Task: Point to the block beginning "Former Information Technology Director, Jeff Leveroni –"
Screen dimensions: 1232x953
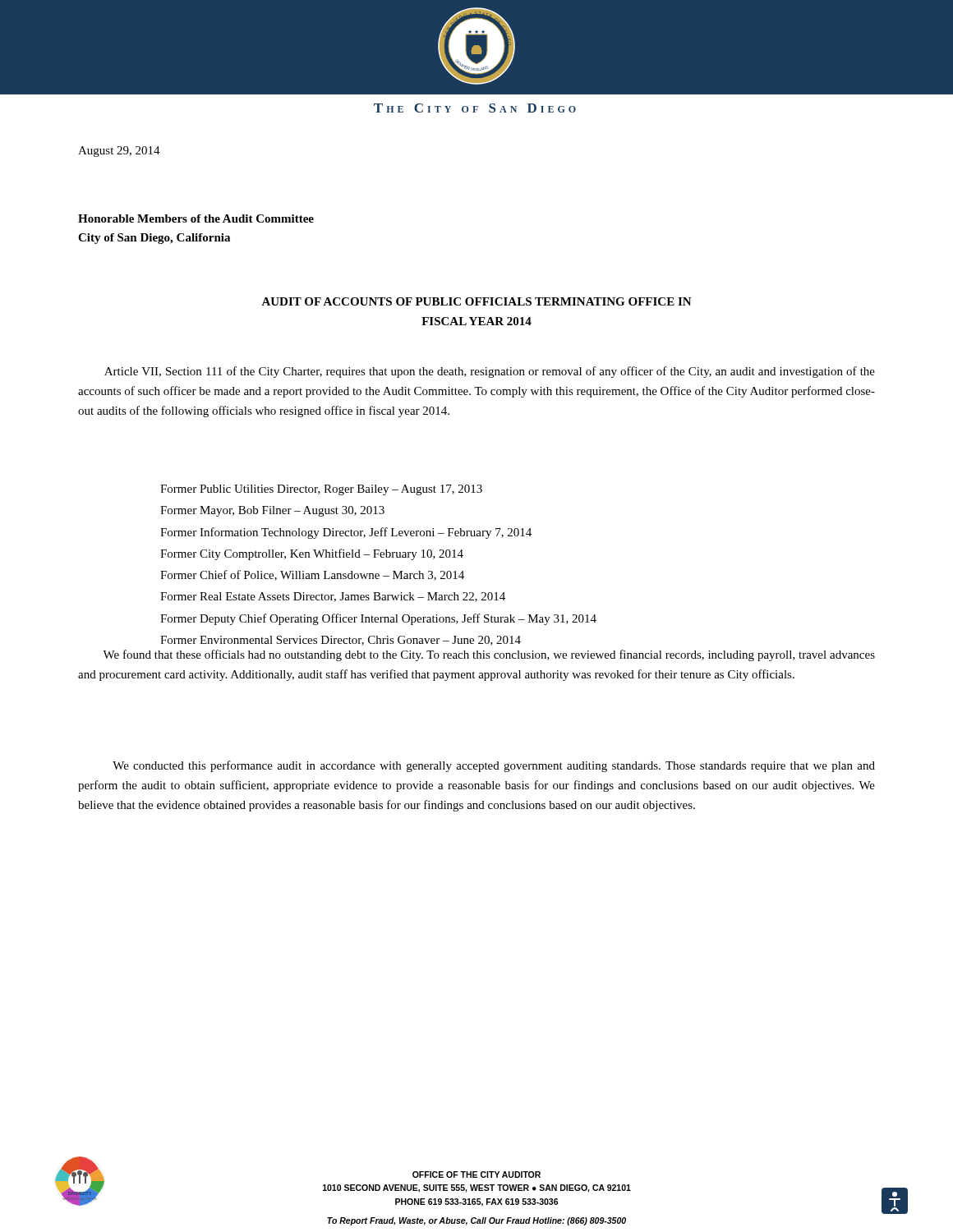Action: click(346, 532)
